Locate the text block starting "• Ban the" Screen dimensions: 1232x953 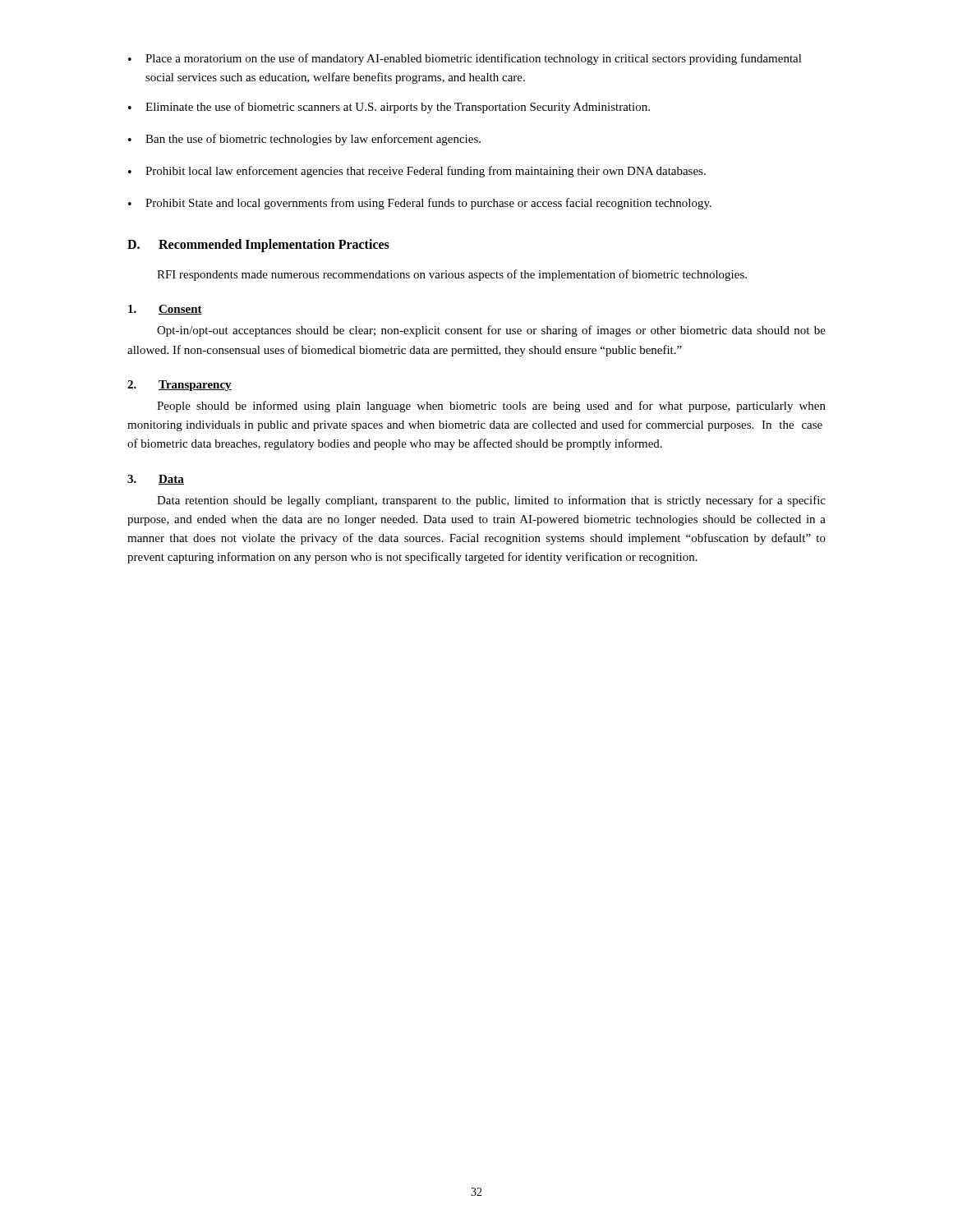(476, 140)
